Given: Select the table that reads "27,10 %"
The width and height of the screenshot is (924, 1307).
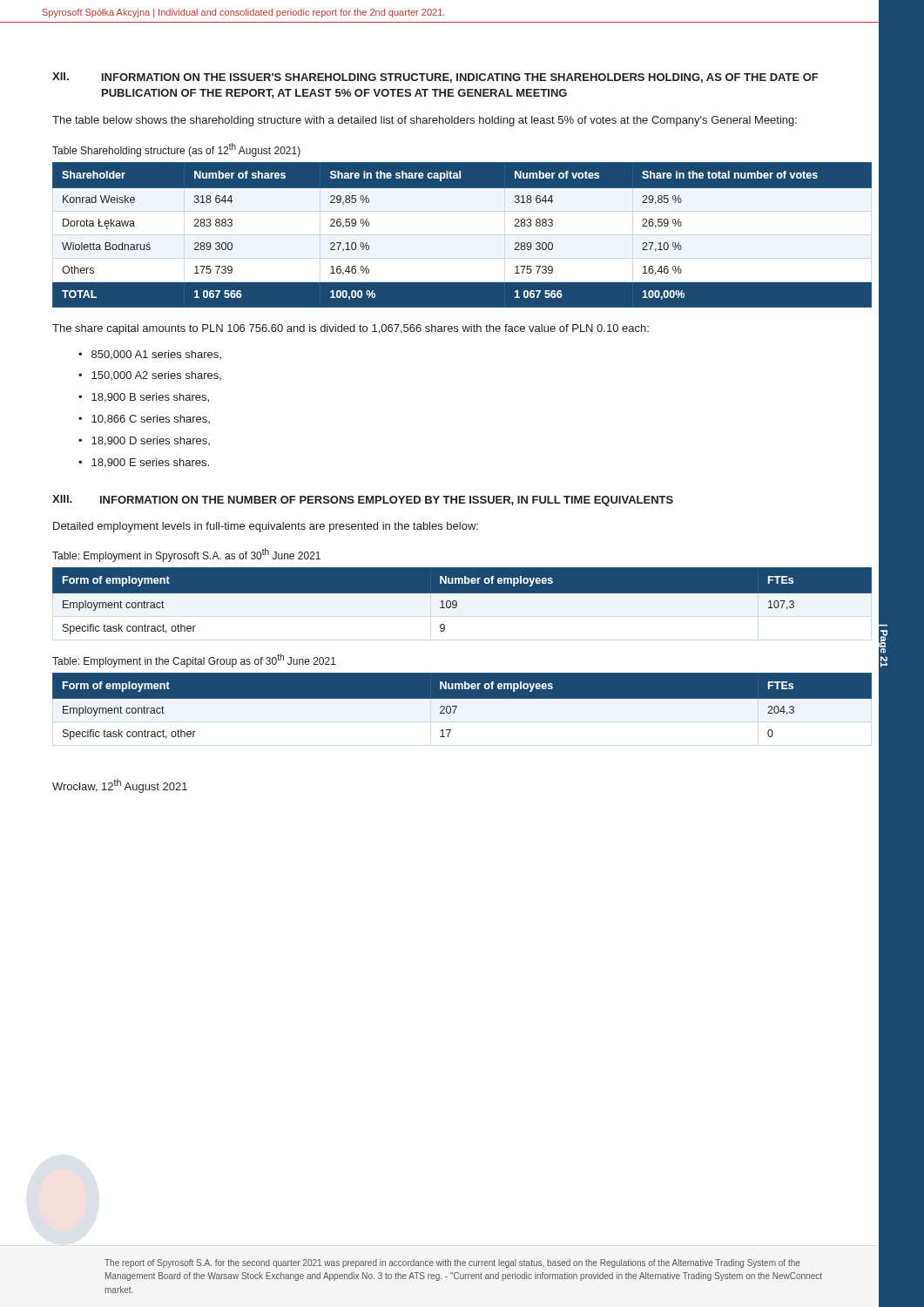Looking at the screenshot, I should [x=462, y=234].
